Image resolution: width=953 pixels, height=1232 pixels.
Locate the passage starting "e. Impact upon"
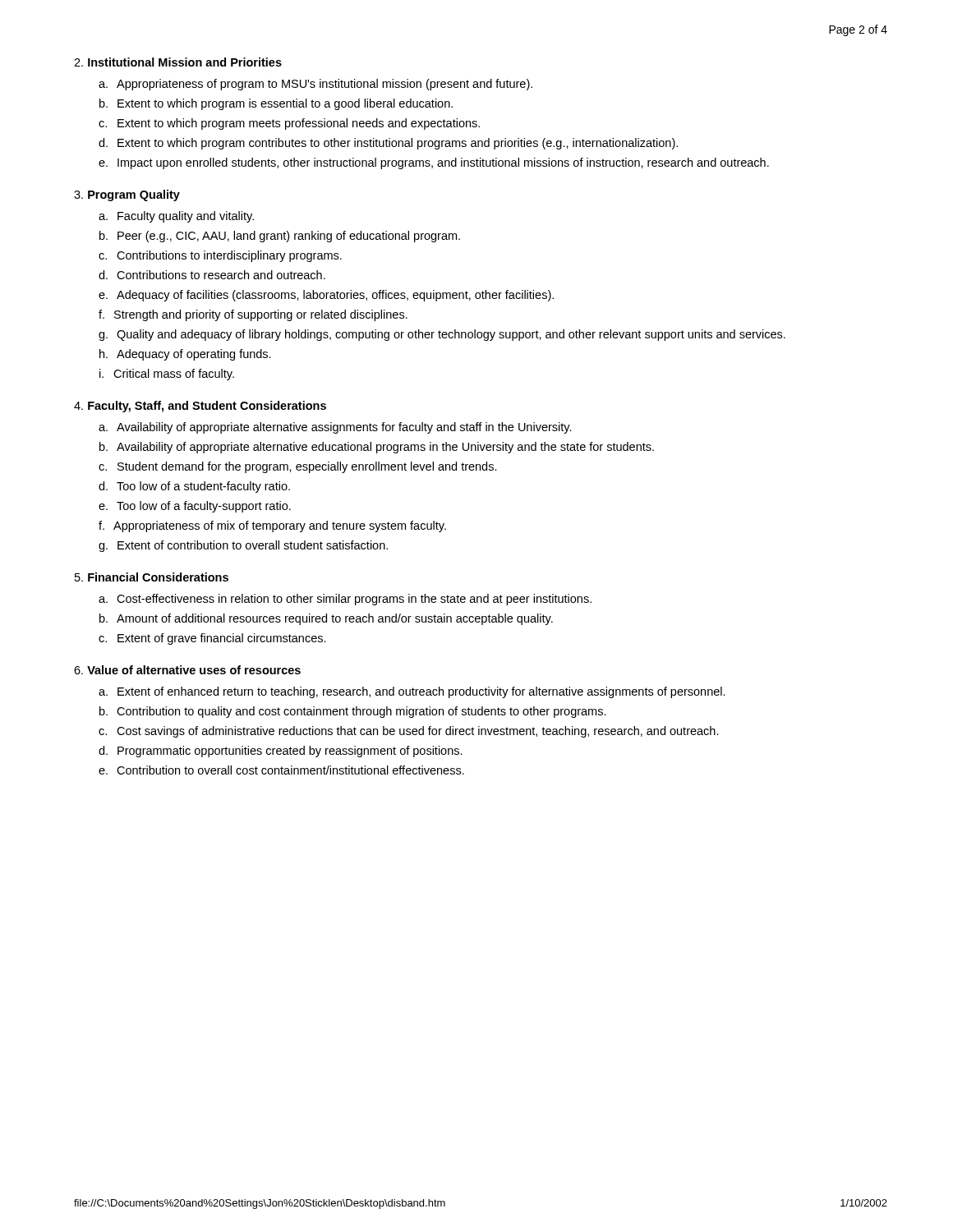click(x=493, y=163)
